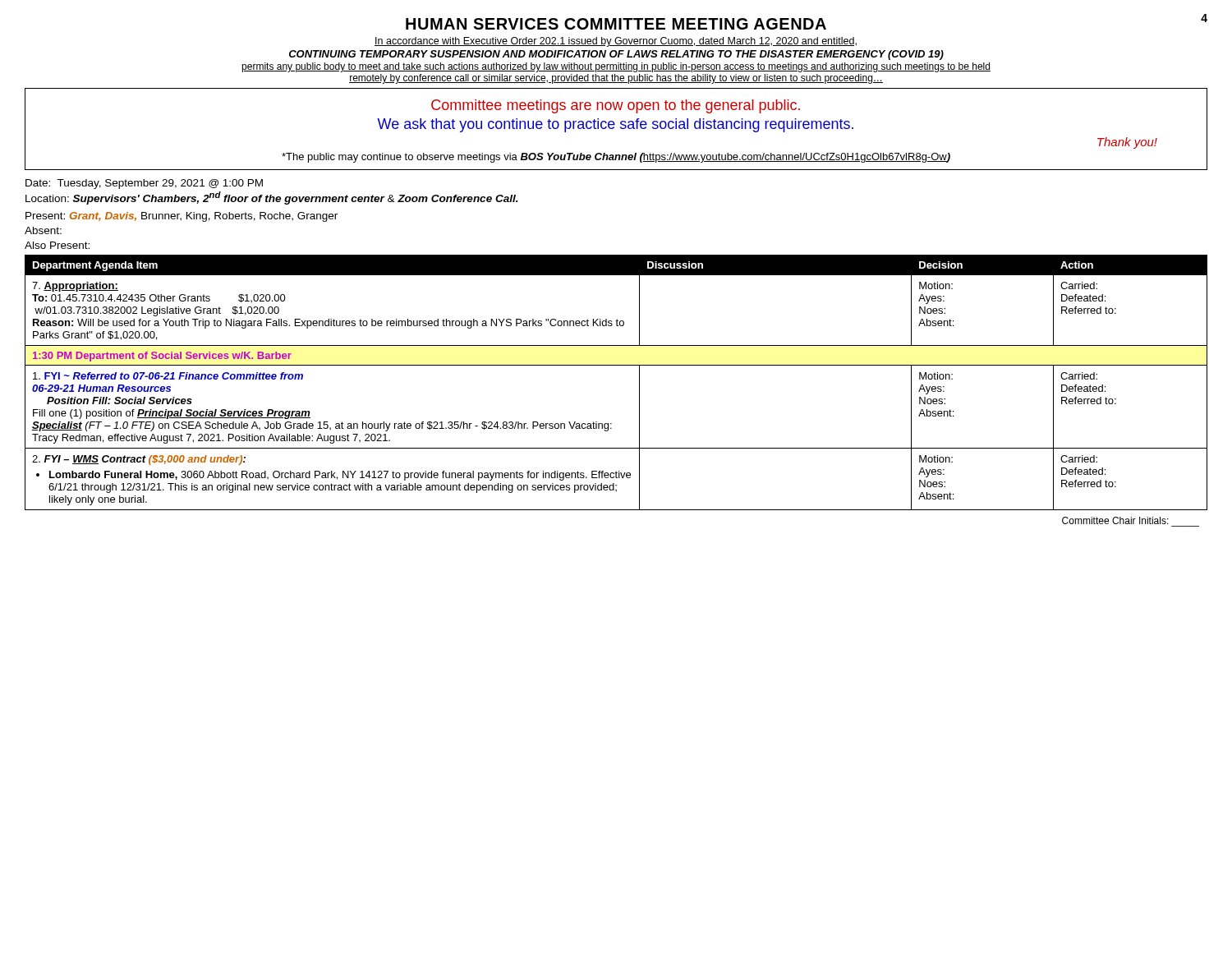Point to the block starting "CONTINUING TEMPORARY SUSPENSION AND MODIFICATION"

click(616, 54)
